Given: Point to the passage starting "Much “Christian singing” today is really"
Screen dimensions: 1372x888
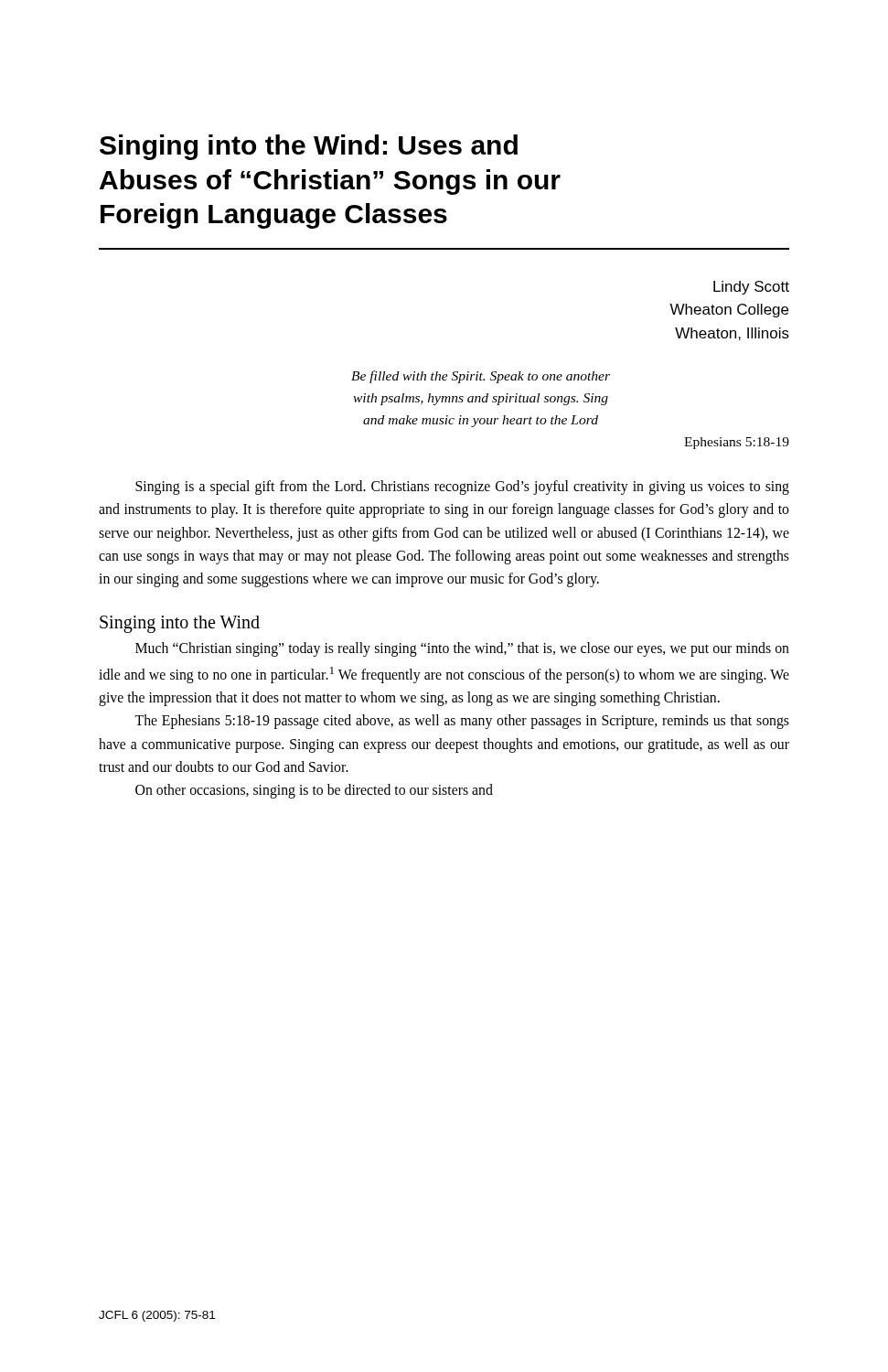Looking at the screenshot, I should (444, 719).
